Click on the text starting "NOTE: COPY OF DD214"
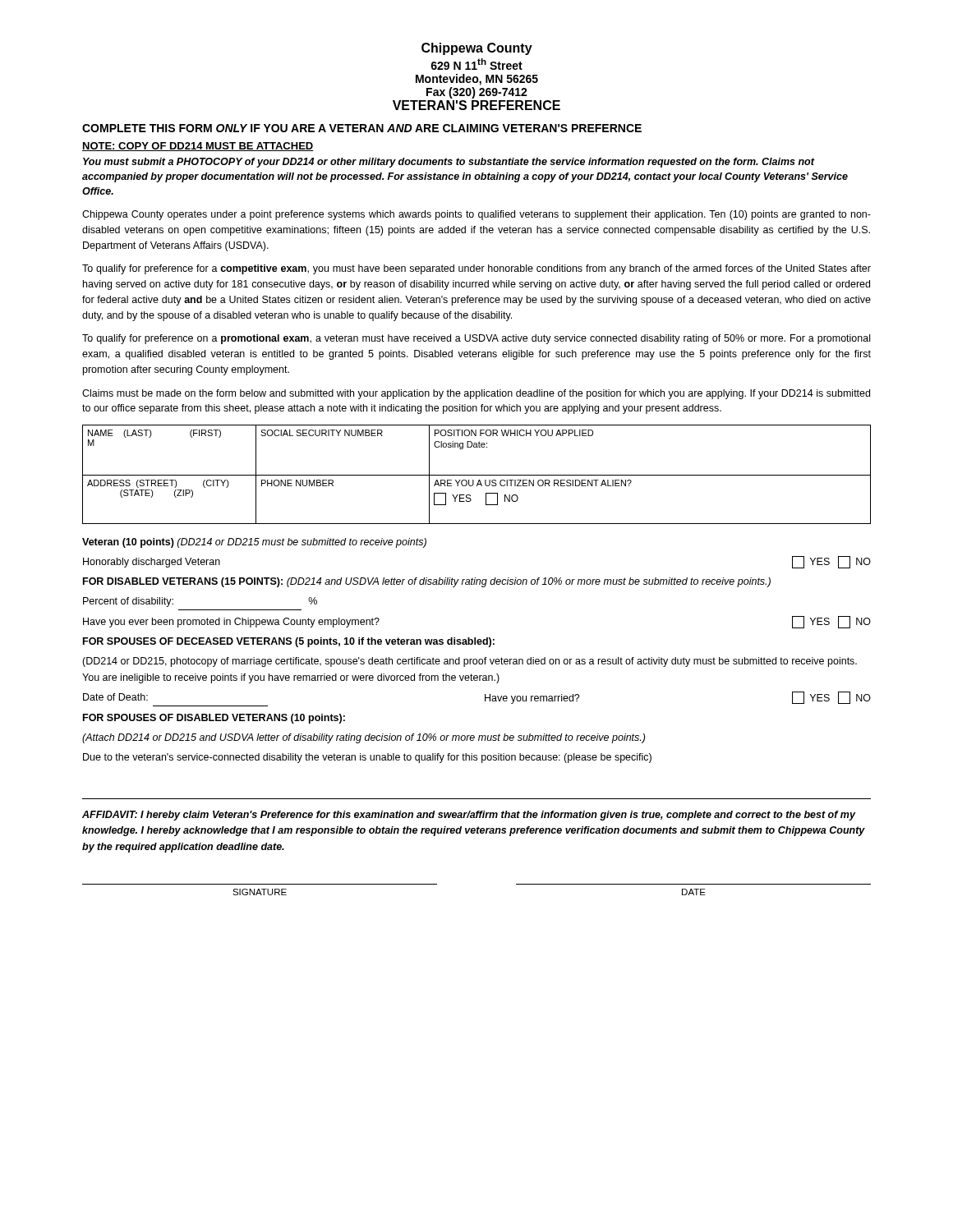Viewport: 953px width, 1232px height. (198, 145)
